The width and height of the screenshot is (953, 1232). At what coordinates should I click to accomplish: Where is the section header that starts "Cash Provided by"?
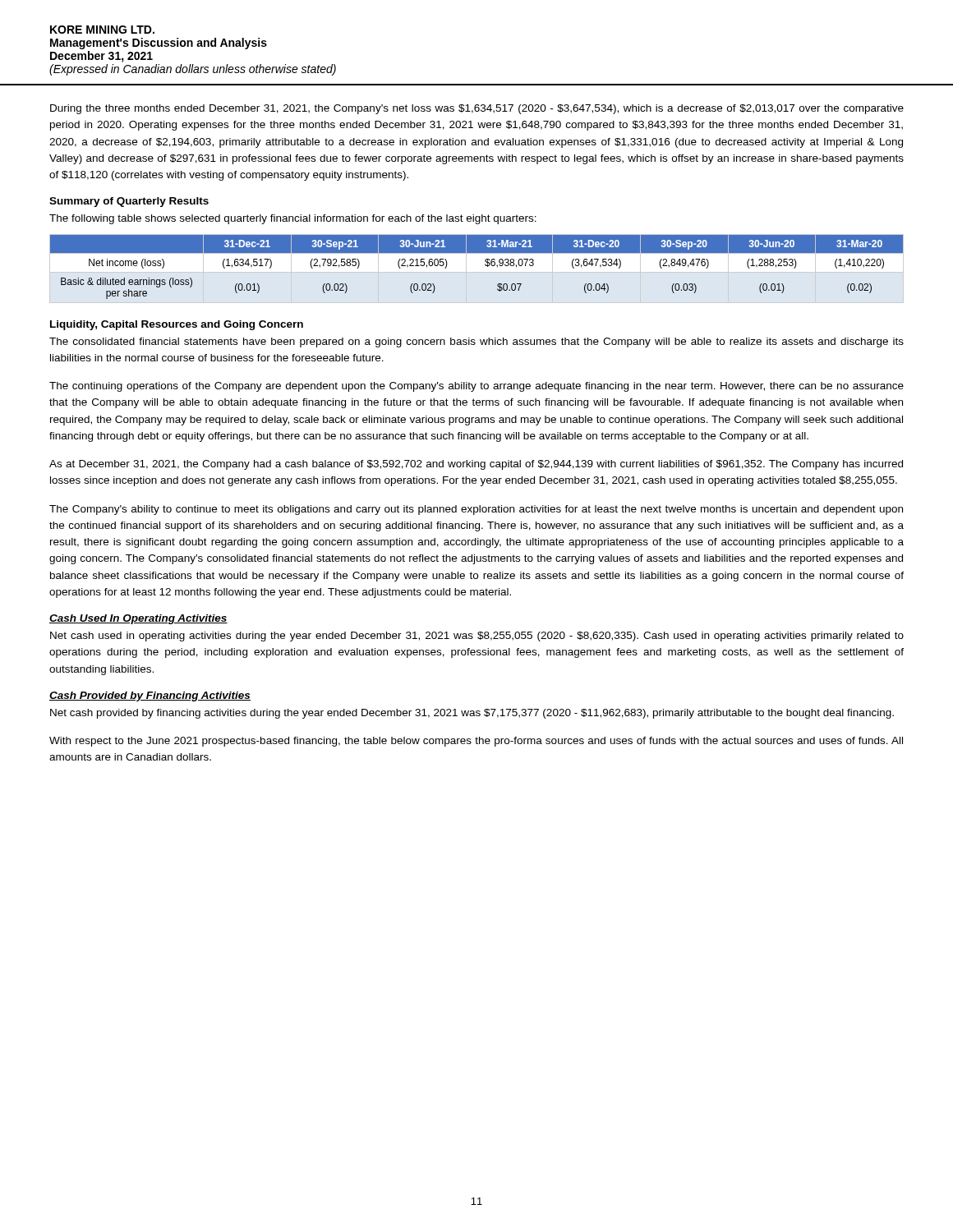[x=150, y=695]
